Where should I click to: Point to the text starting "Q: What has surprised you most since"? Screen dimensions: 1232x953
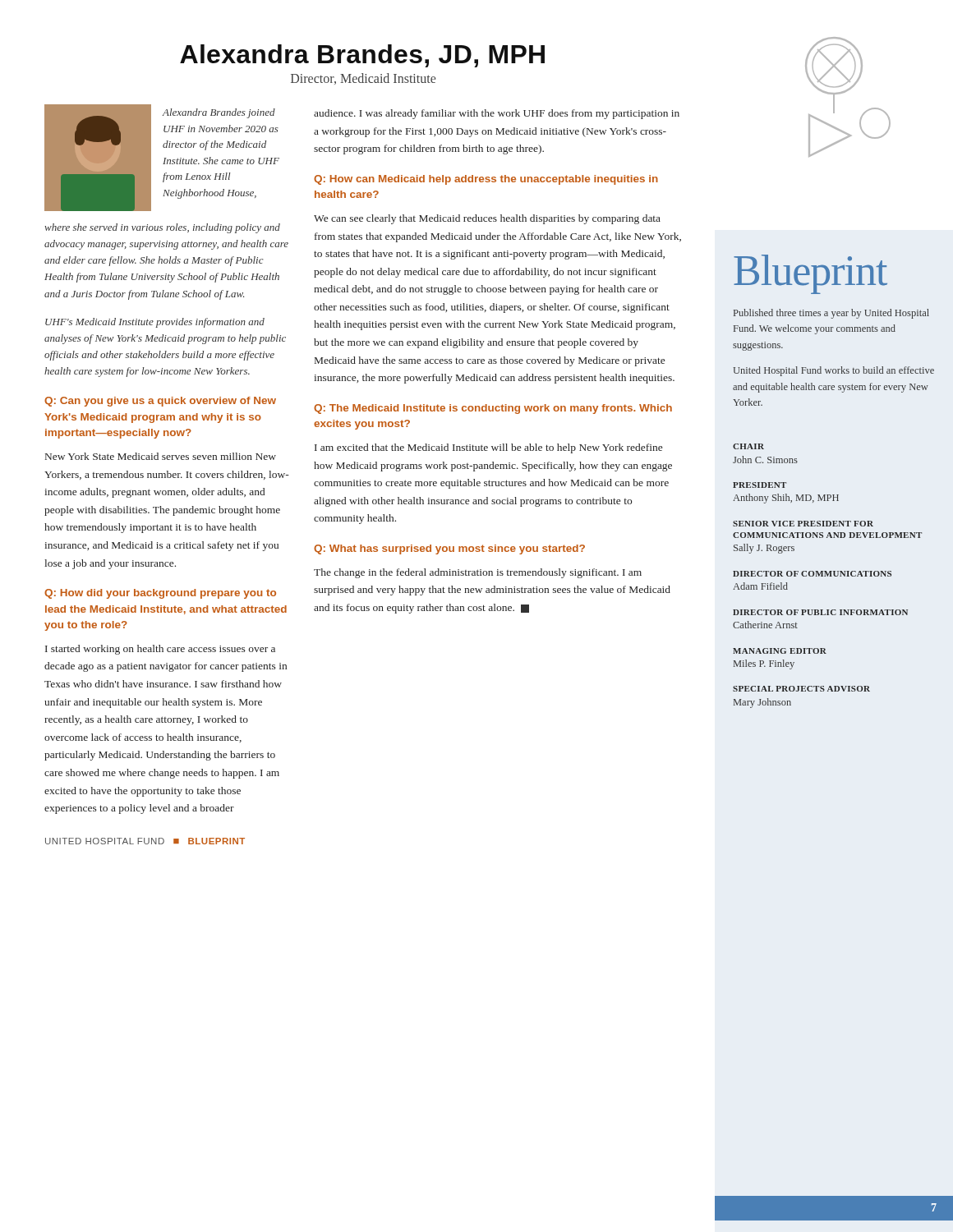pos(450,548)
